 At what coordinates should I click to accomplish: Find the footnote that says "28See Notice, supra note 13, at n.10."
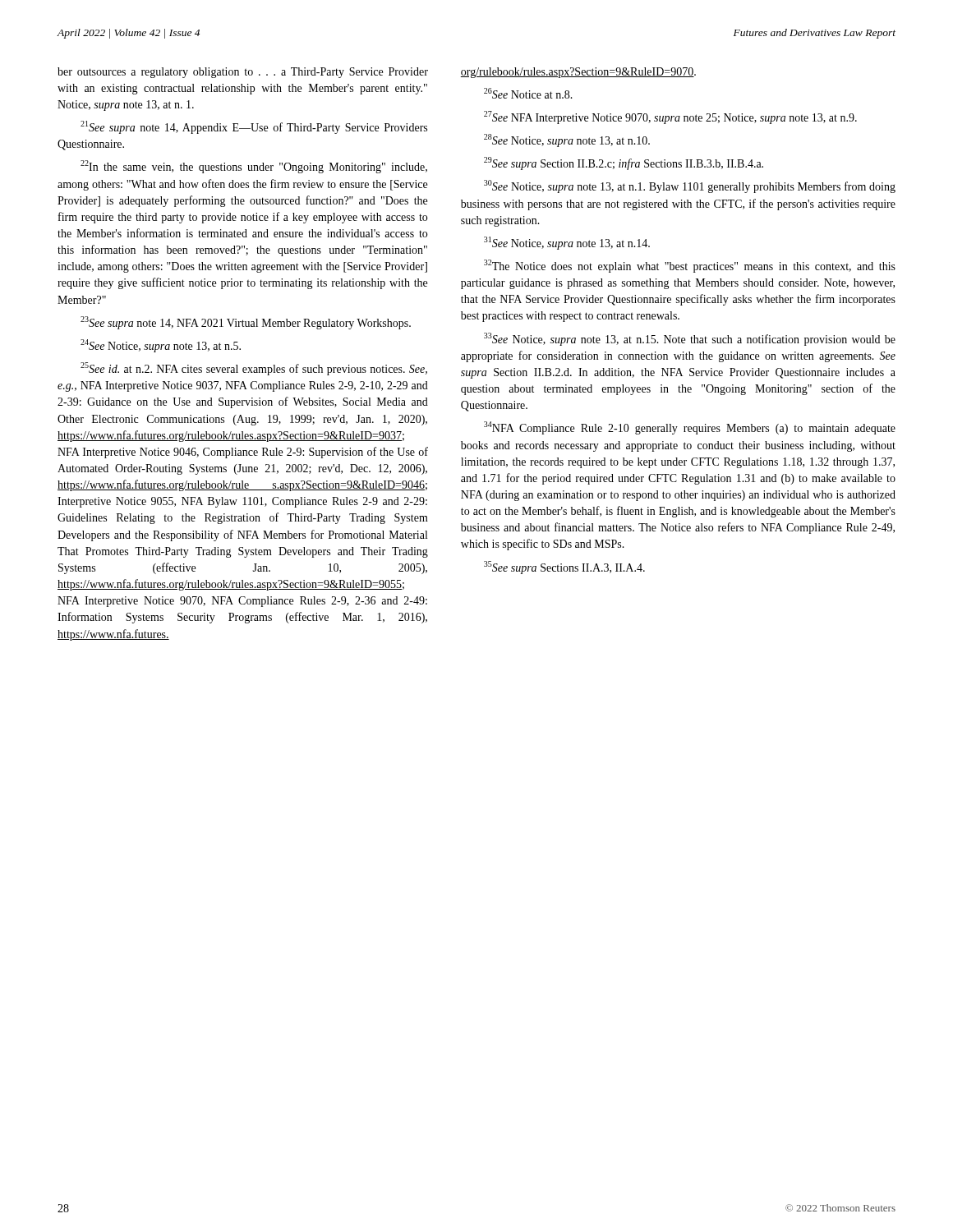tap(567, 140)
